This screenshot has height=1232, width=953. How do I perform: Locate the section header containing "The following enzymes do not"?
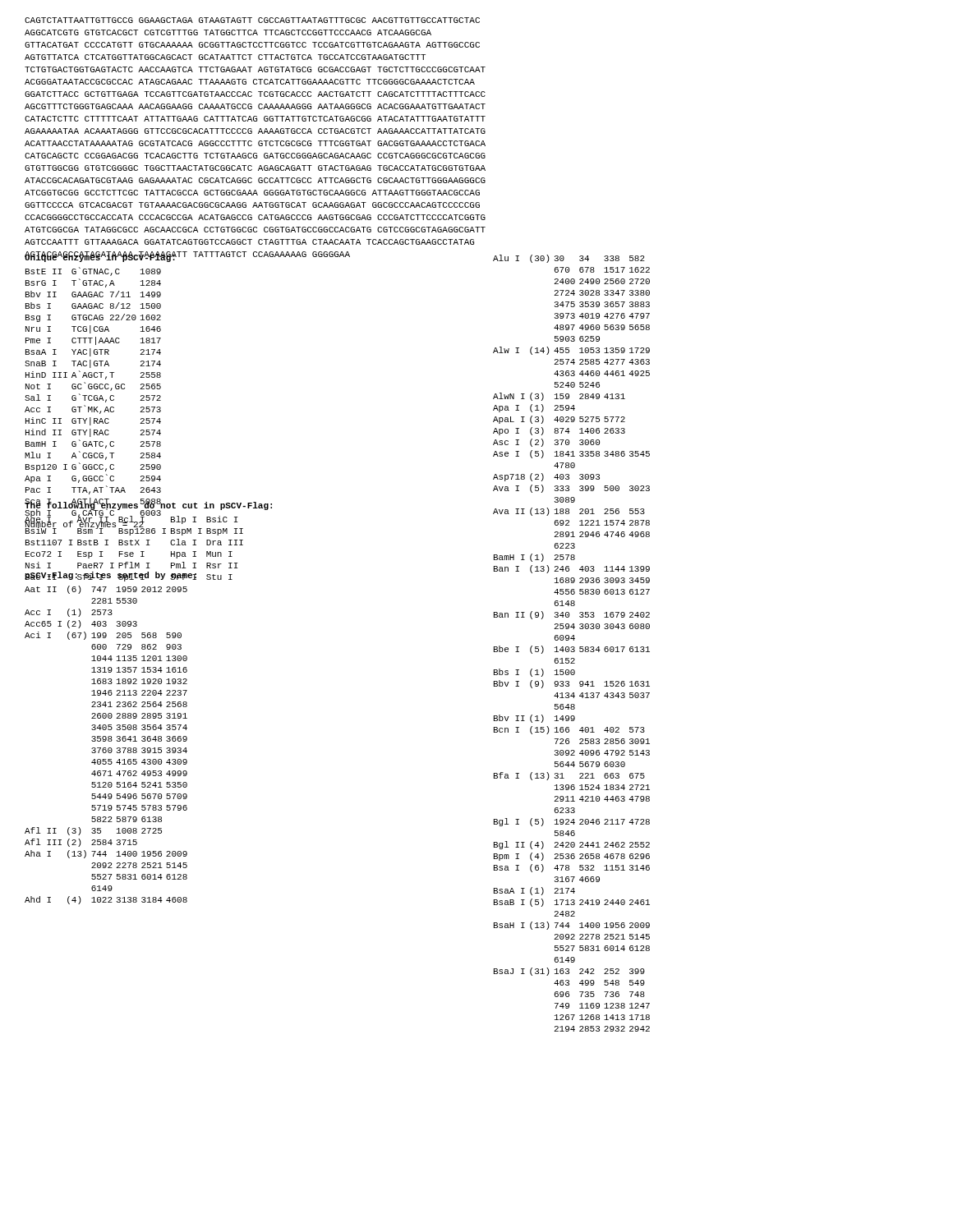pyautogui.click(x=149, y=506)
